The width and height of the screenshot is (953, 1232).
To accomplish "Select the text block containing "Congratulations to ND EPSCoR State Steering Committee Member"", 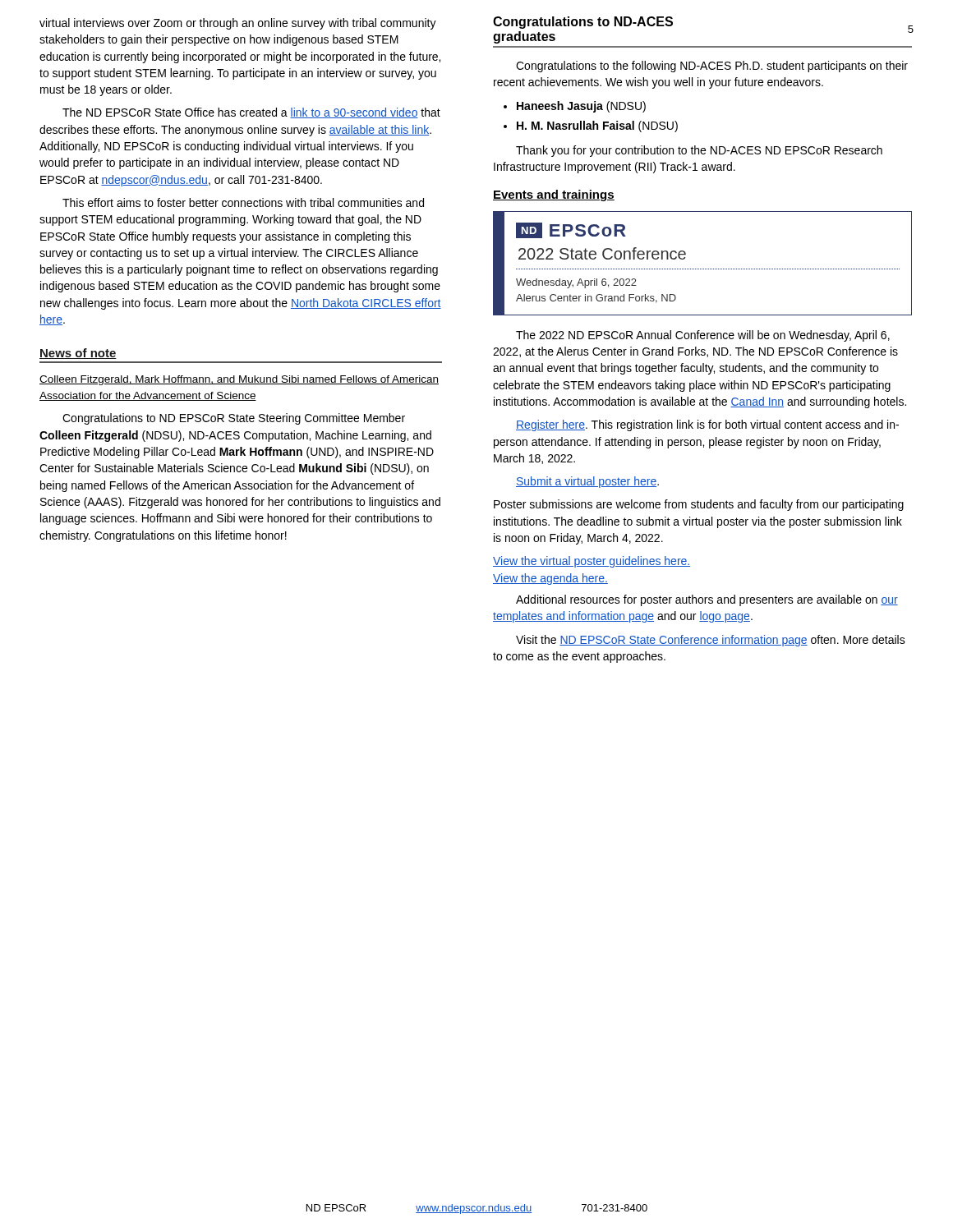I will (x=241, y=477).
